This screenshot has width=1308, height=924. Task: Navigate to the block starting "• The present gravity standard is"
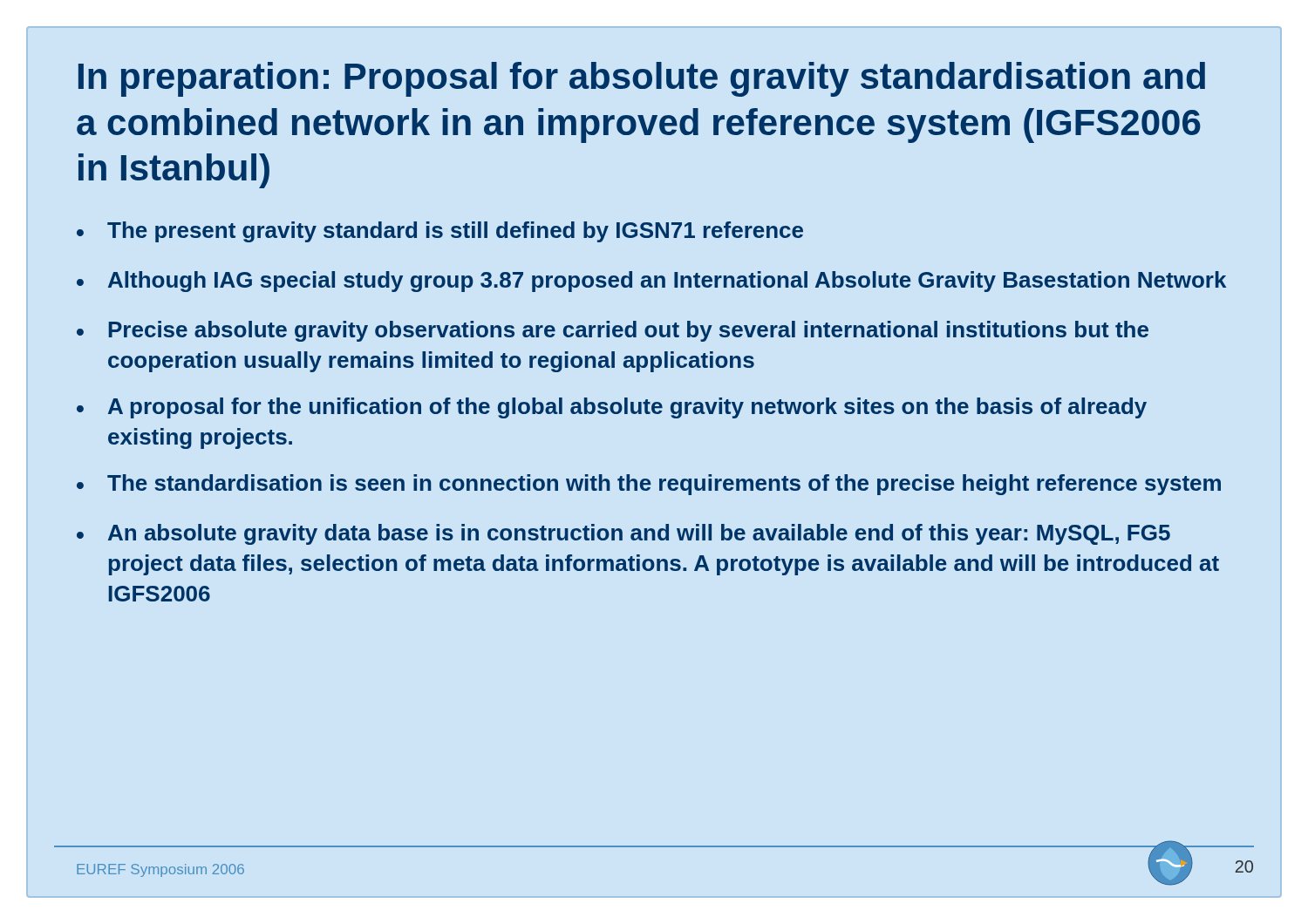tap(654, 232)
